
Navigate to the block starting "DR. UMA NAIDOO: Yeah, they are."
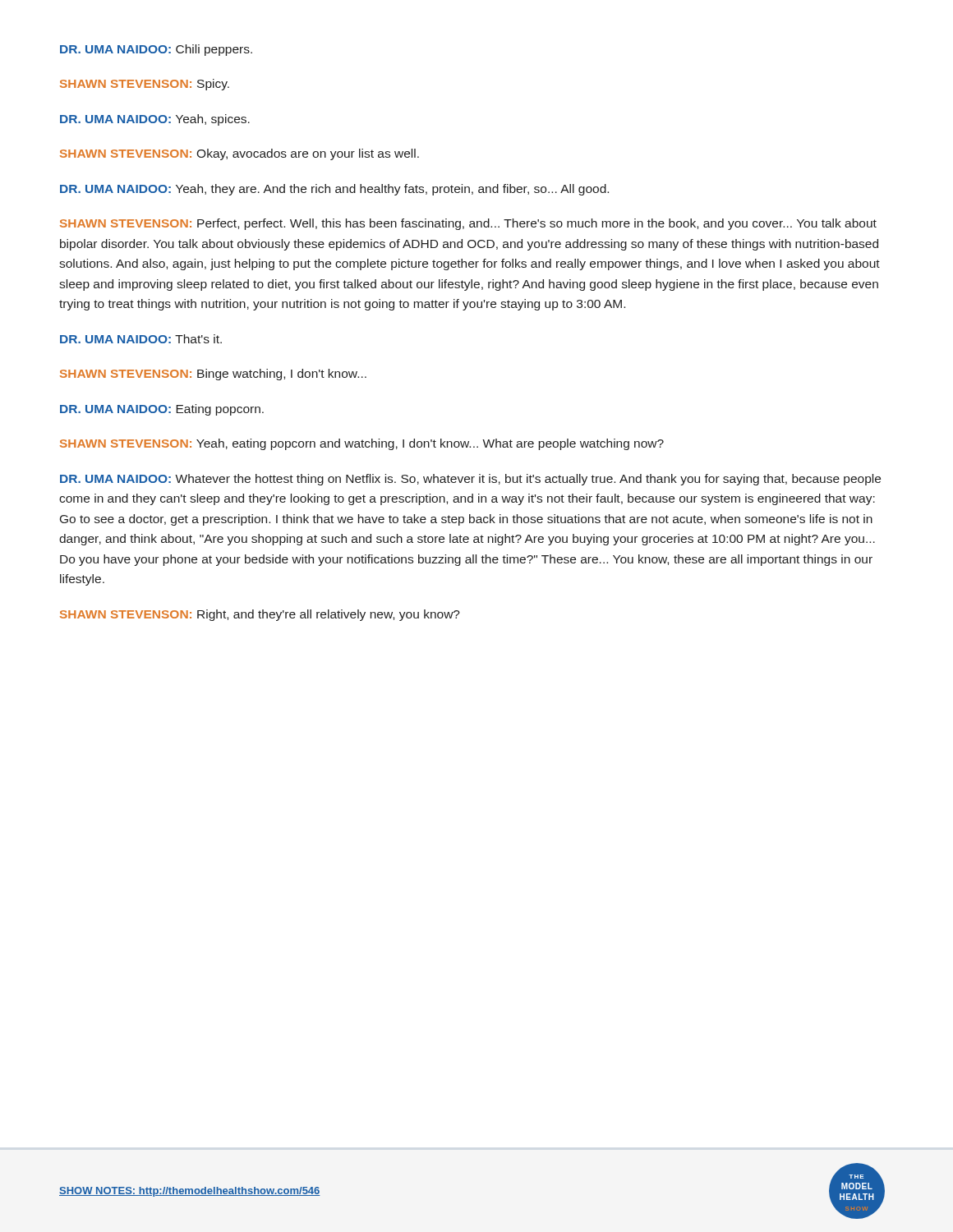click(335, 188)
